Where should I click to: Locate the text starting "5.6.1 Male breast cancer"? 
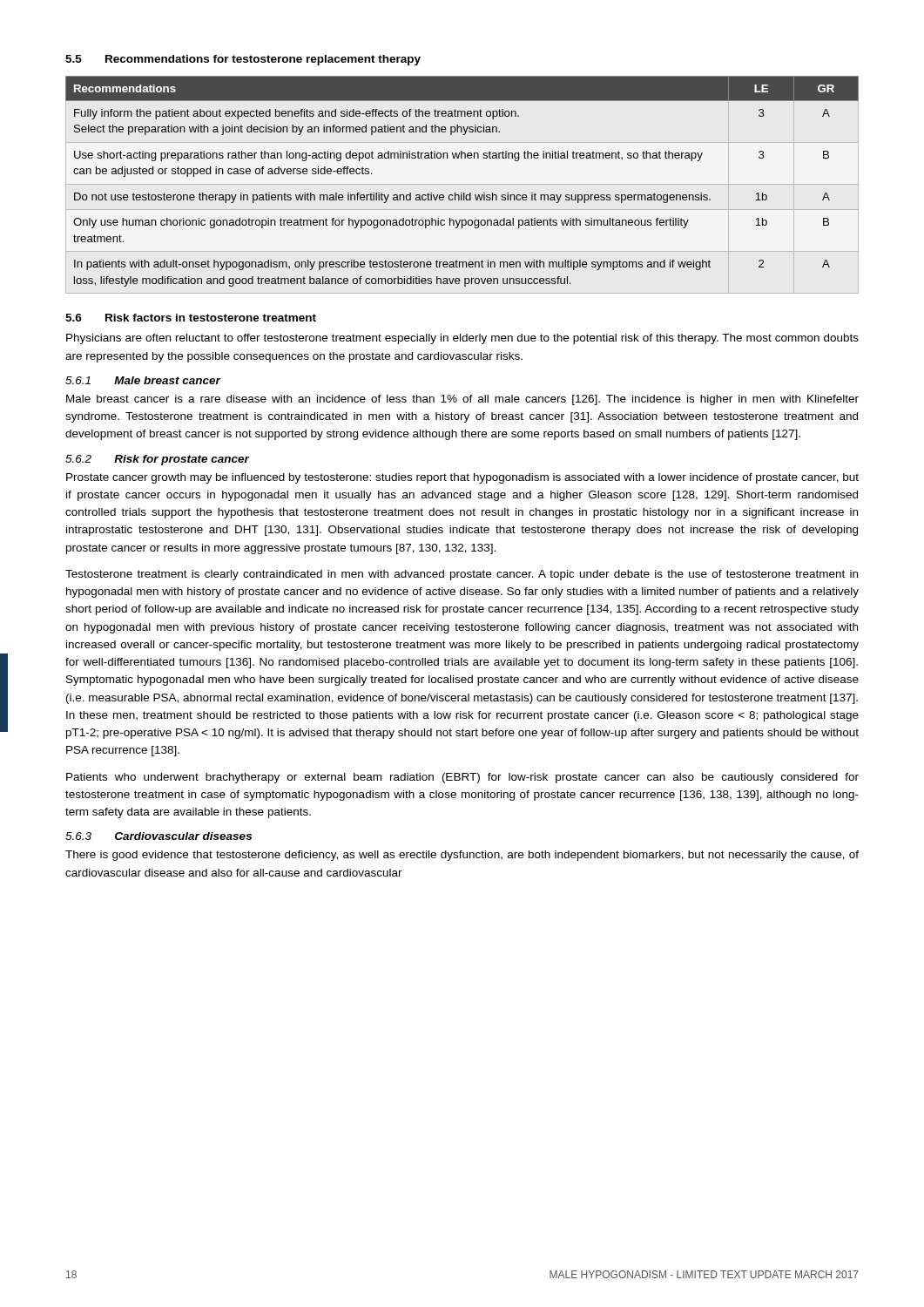pyautogui.click(x=143, y=380)
